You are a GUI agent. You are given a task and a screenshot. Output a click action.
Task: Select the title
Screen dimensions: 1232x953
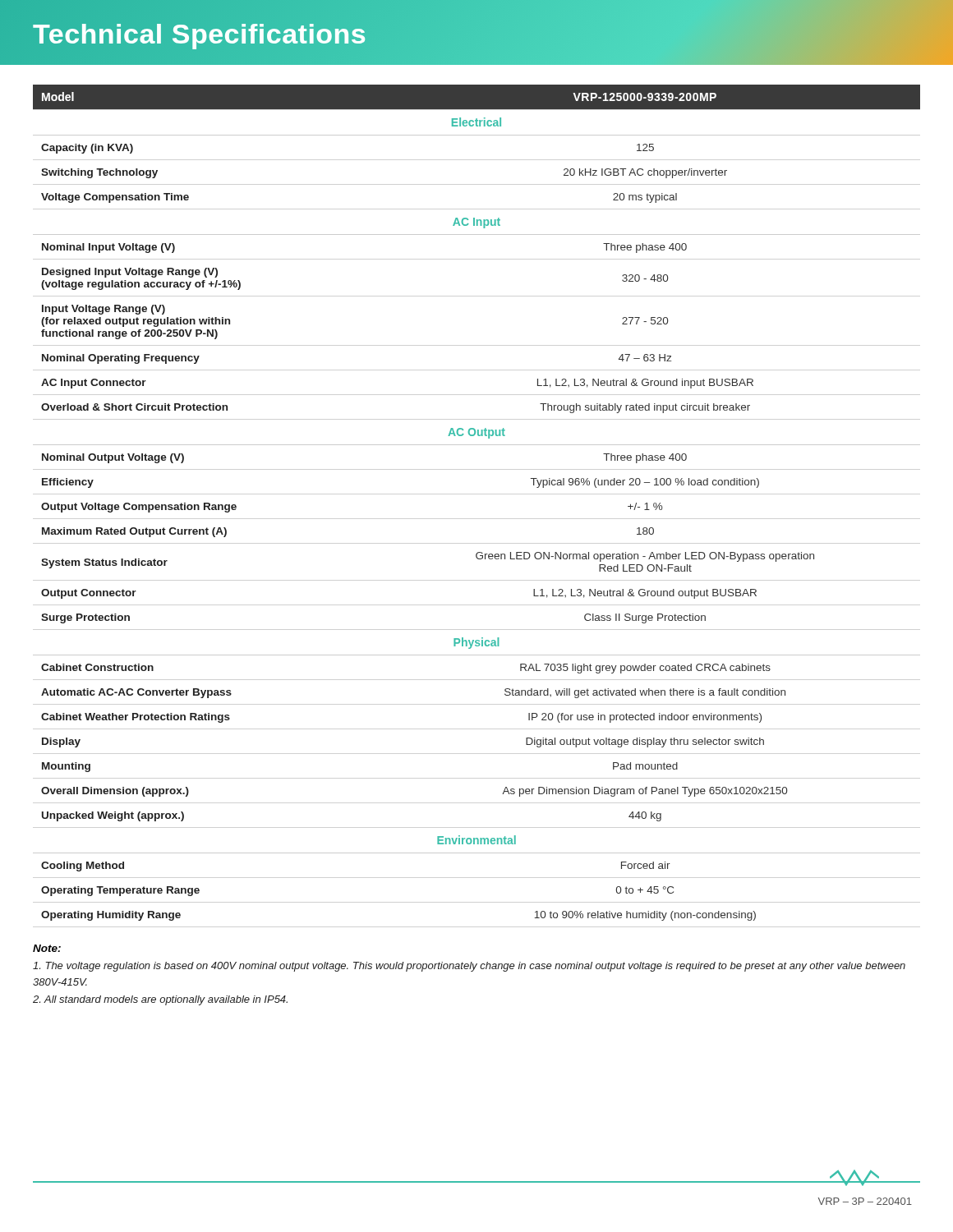click(x=476, y=32)
